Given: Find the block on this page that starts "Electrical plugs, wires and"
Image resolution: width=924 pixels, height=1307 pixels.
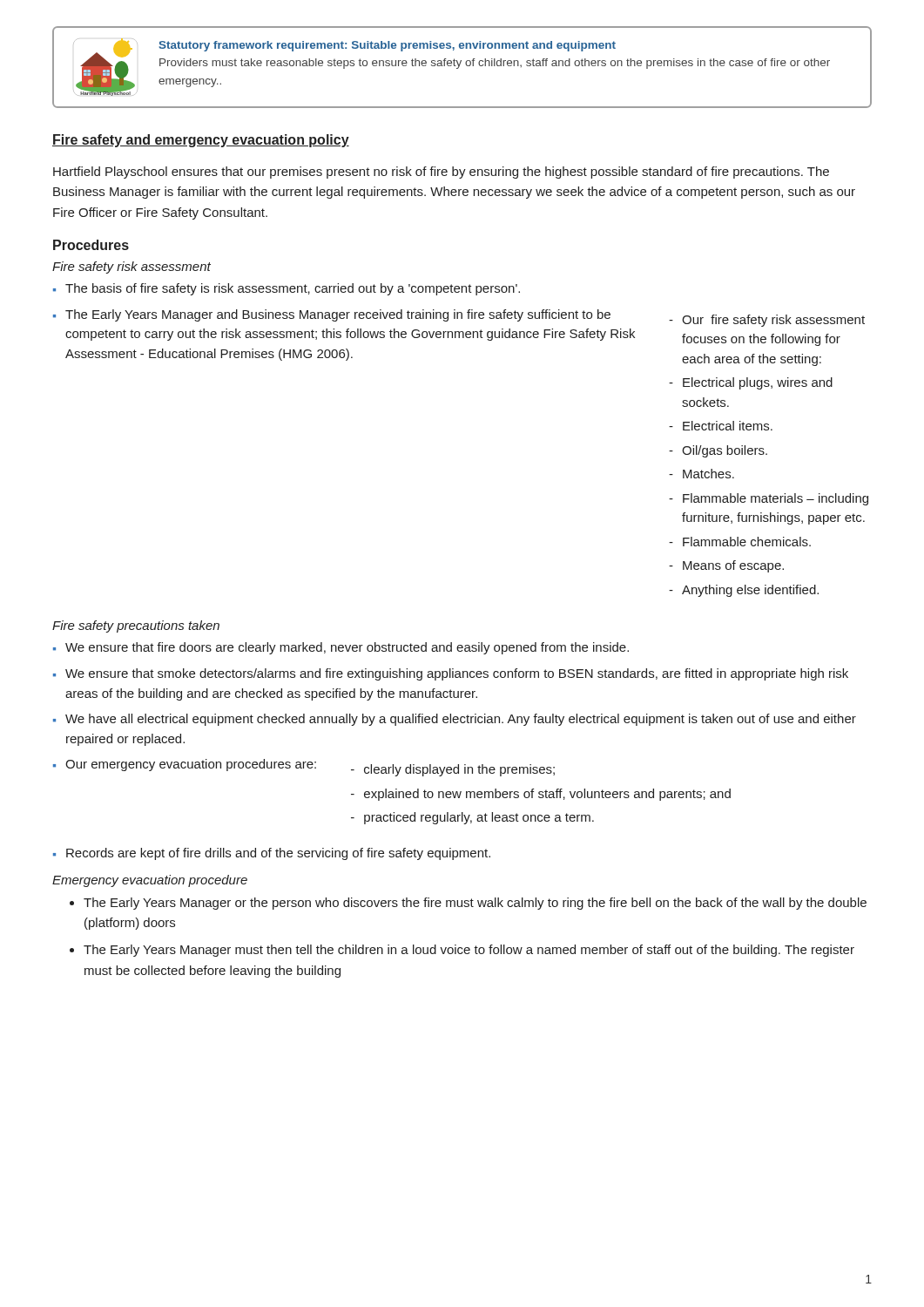Looking at the screenshot, I should [757, 392].
